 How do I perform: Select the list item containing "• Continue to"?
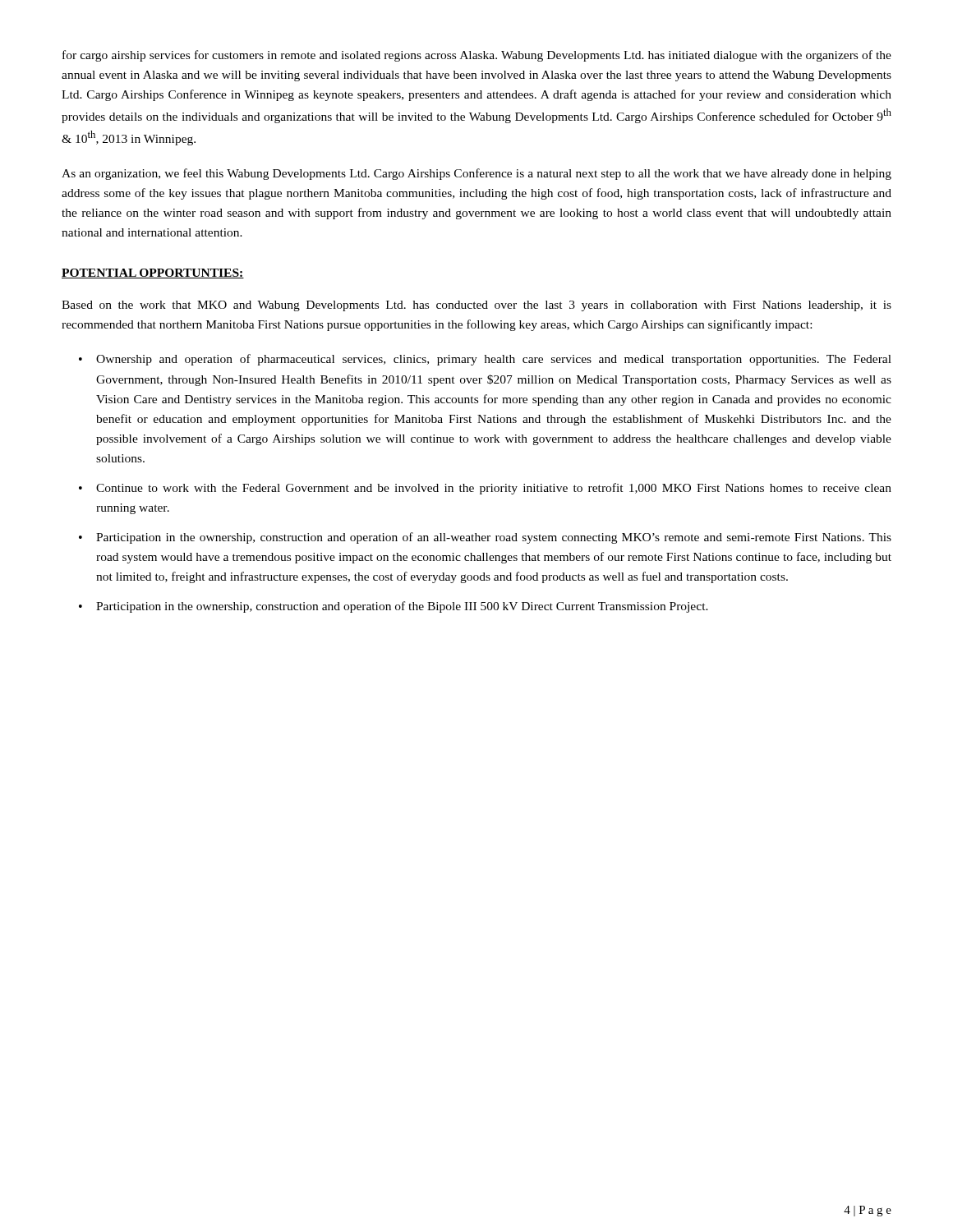(485, 497)
